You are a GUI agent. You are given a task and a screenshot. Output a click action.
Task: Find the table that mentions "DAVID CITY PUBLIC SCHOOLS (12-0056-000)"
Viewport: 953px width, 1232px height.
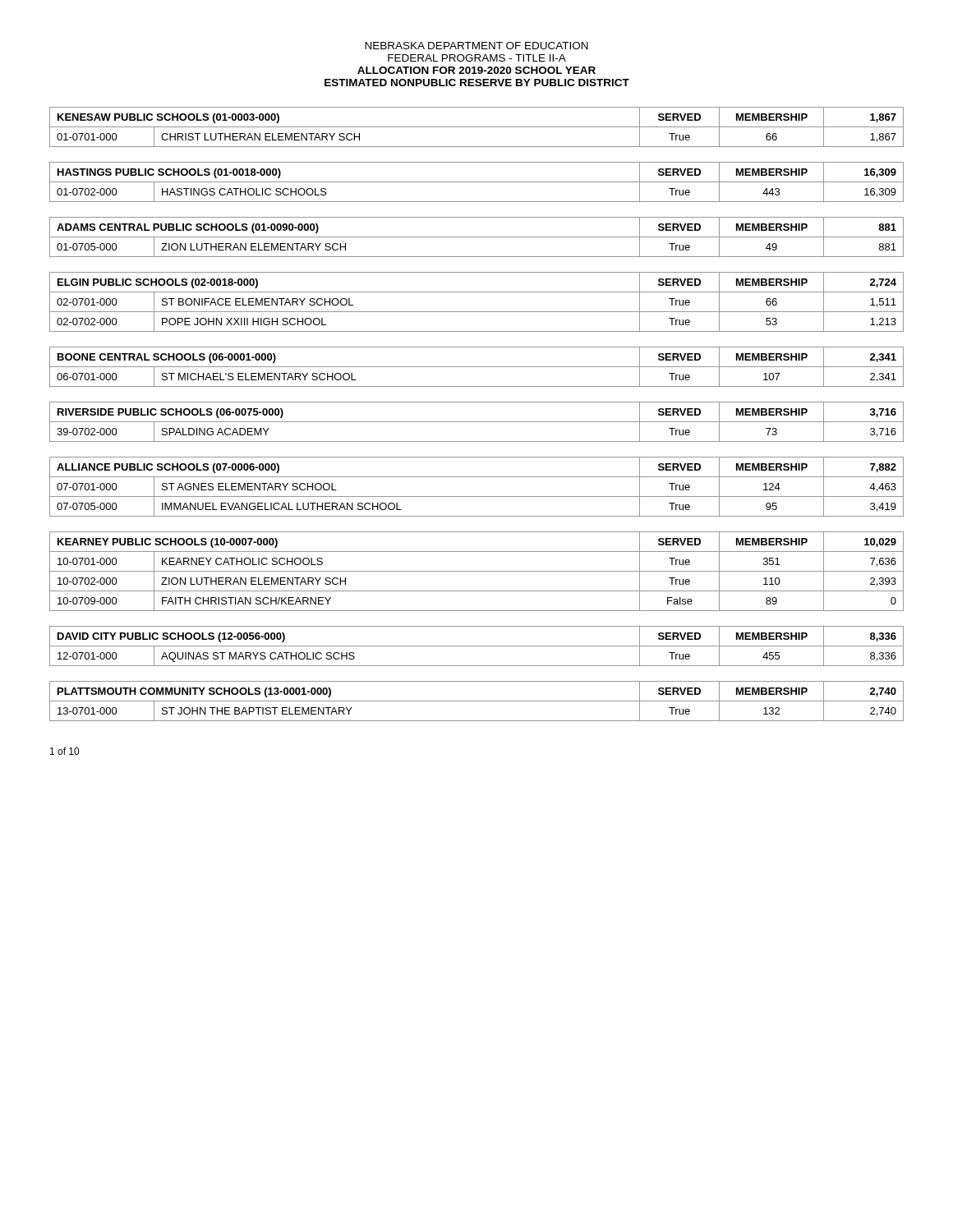[476, 646]
